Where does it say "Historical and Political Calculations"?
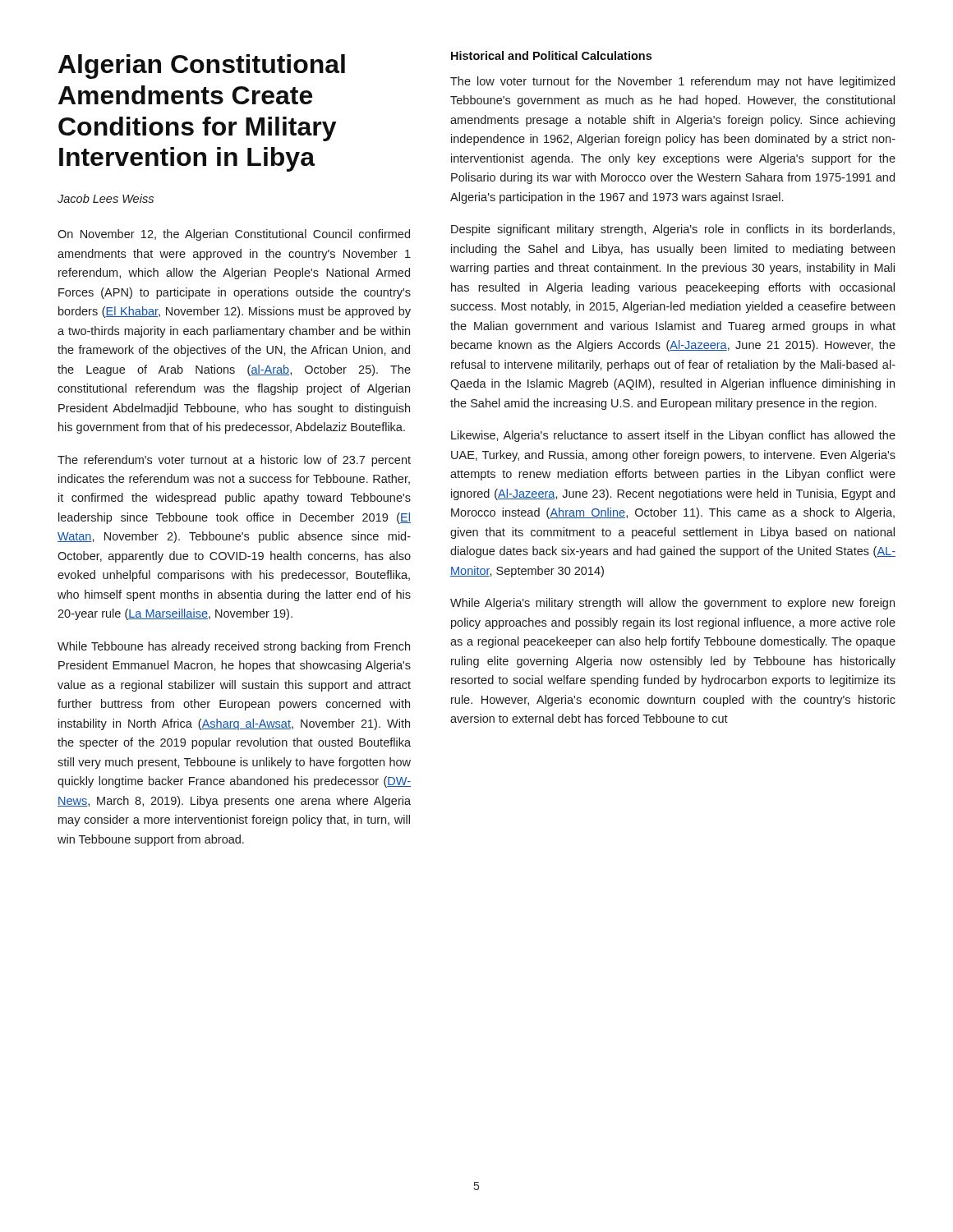 tap(551, 56)
